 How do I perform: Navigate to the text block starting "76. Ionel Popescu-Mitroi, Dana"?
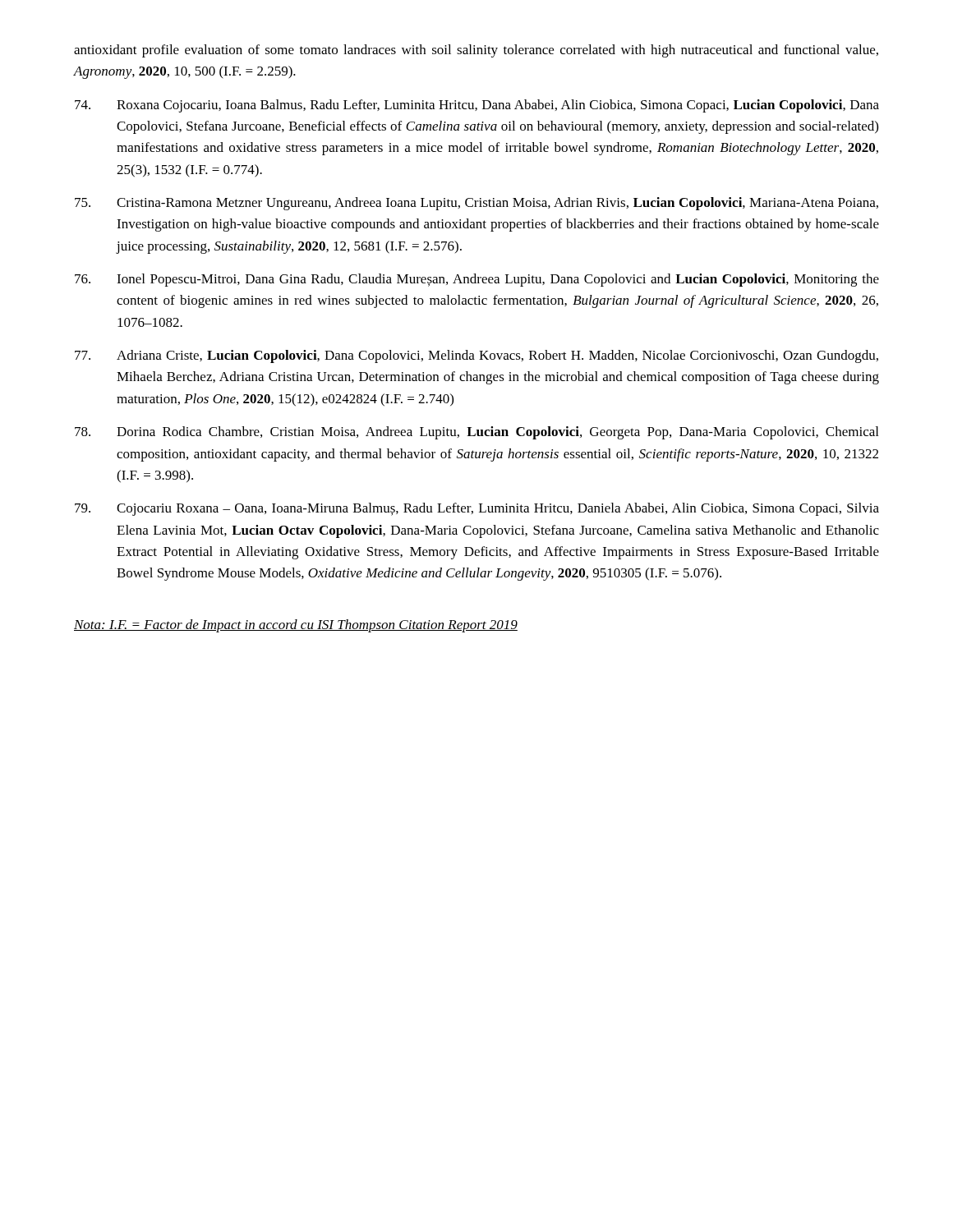[476, 301]
